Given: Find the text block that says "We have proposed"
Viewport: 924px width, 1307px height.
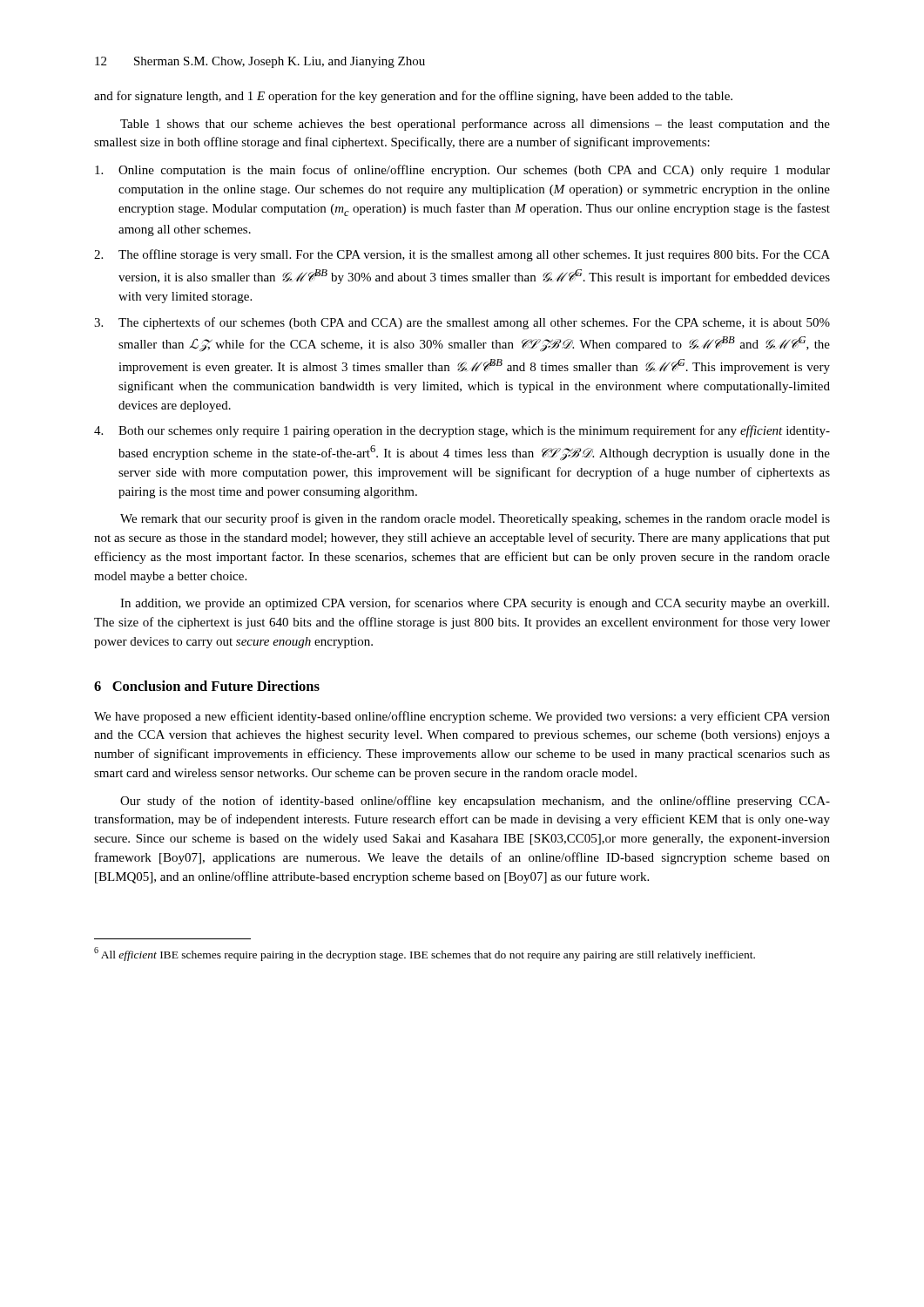Looking at the screenshot, I should (x=462, y=745).
